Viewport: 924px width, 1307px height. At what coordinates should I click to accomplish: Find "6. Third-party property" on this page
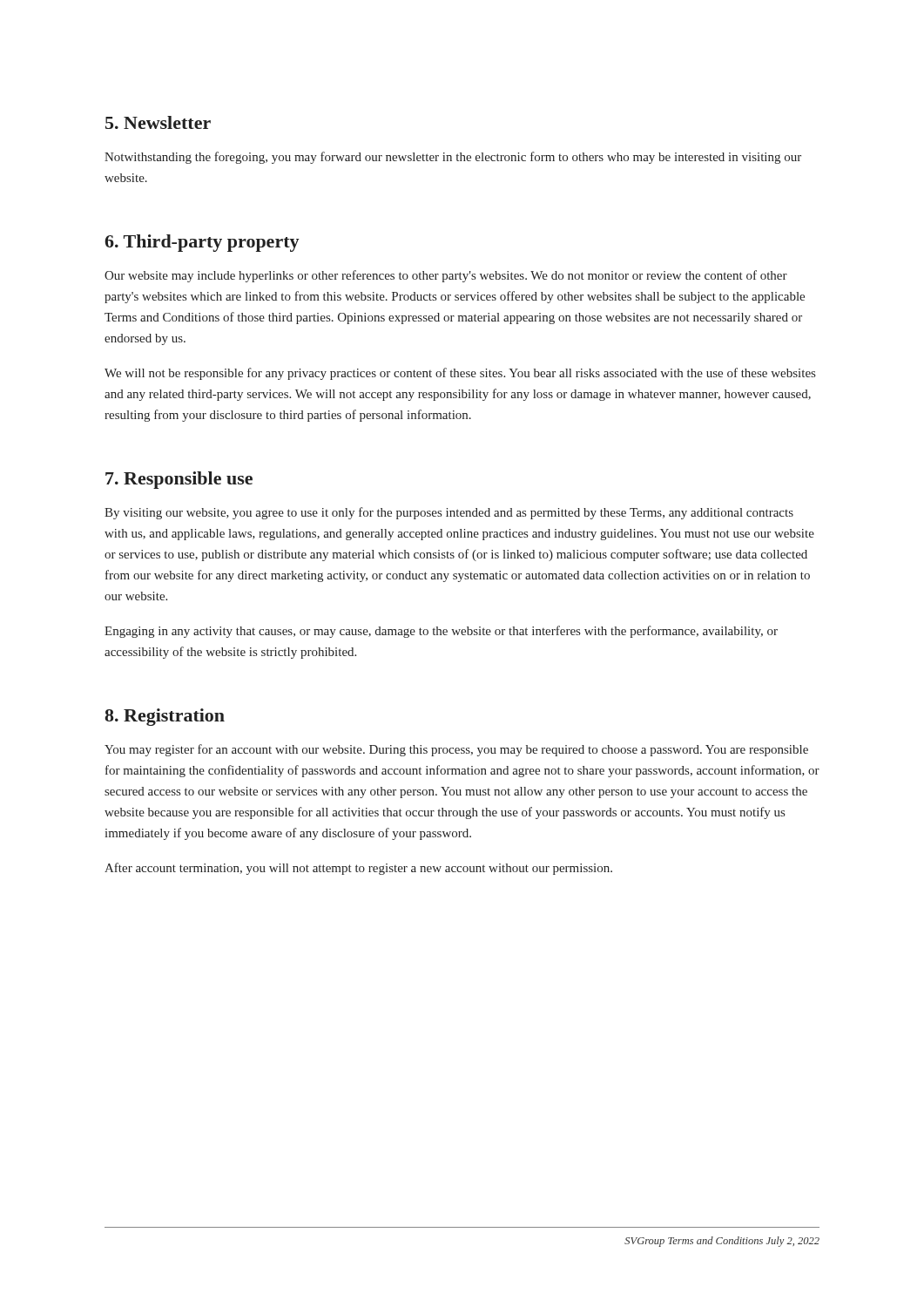[x=202, y=241]
